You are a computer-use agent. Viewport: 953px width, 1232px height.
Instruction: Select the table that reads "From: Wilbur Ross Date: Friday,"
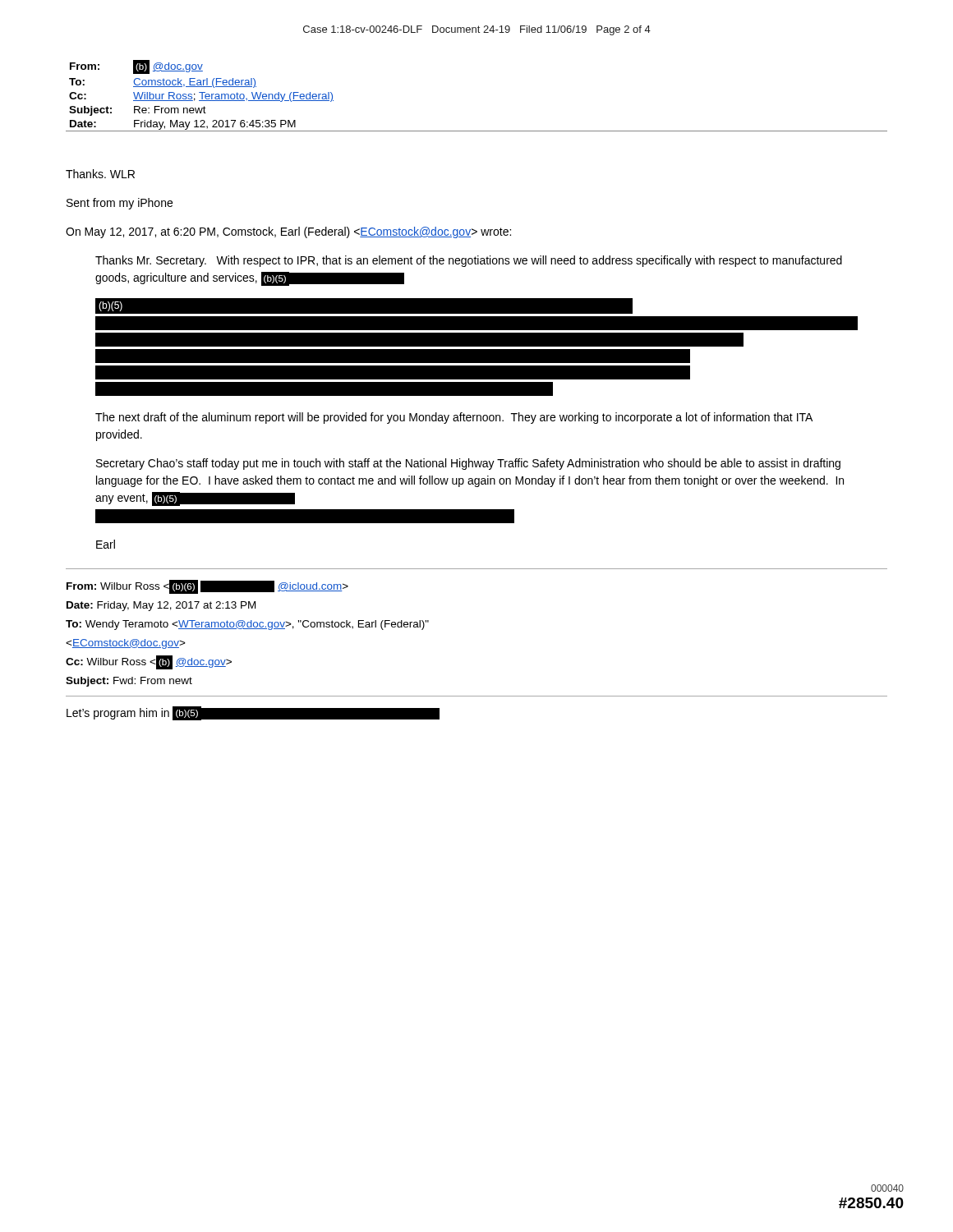click(x=476, y=637)
